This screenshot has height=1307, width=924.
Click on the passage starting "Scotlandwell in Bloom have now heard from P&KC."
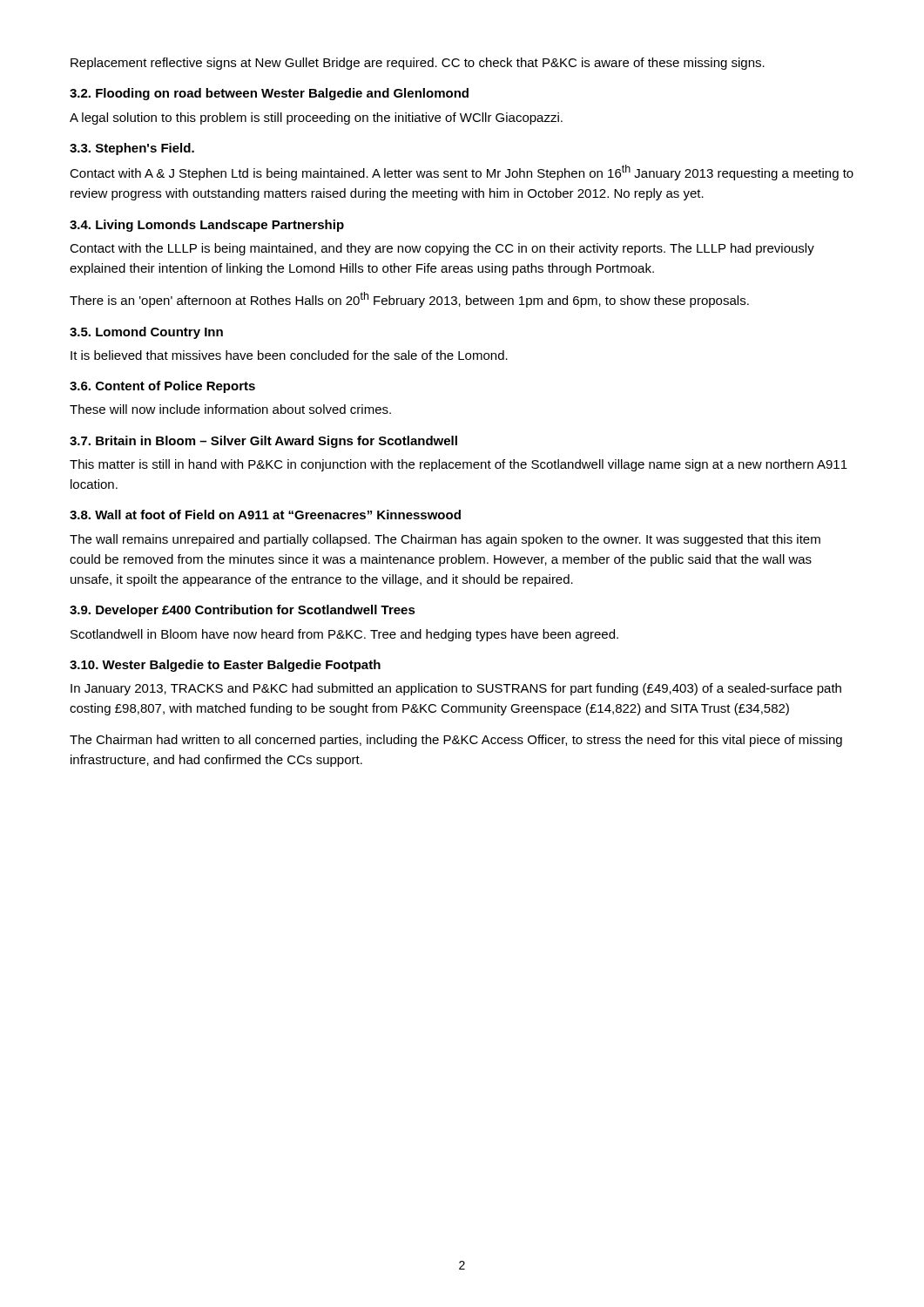tap(345, 633)
